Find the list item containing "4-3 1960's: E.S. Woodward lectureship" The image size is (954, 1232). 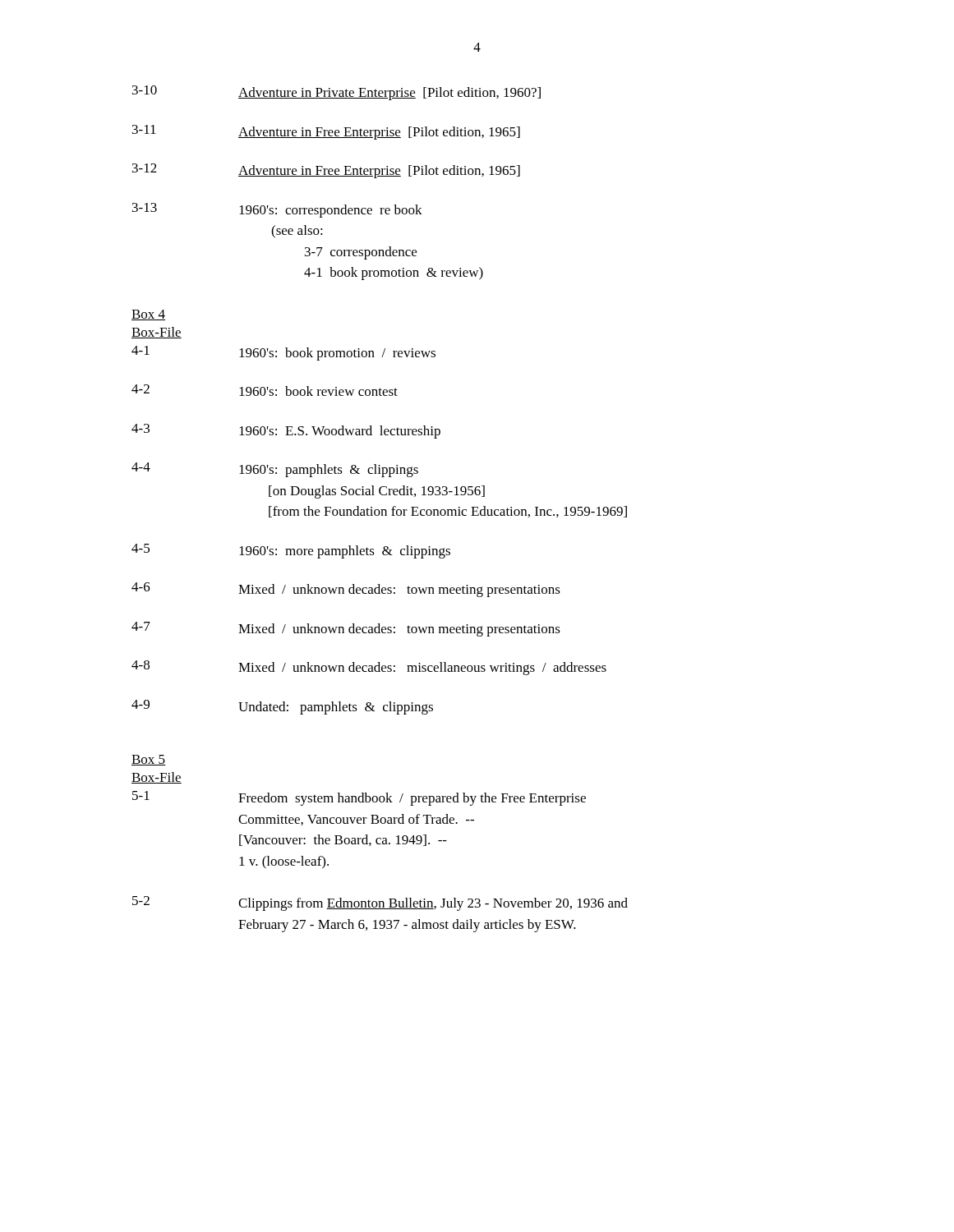pos(286,431)
